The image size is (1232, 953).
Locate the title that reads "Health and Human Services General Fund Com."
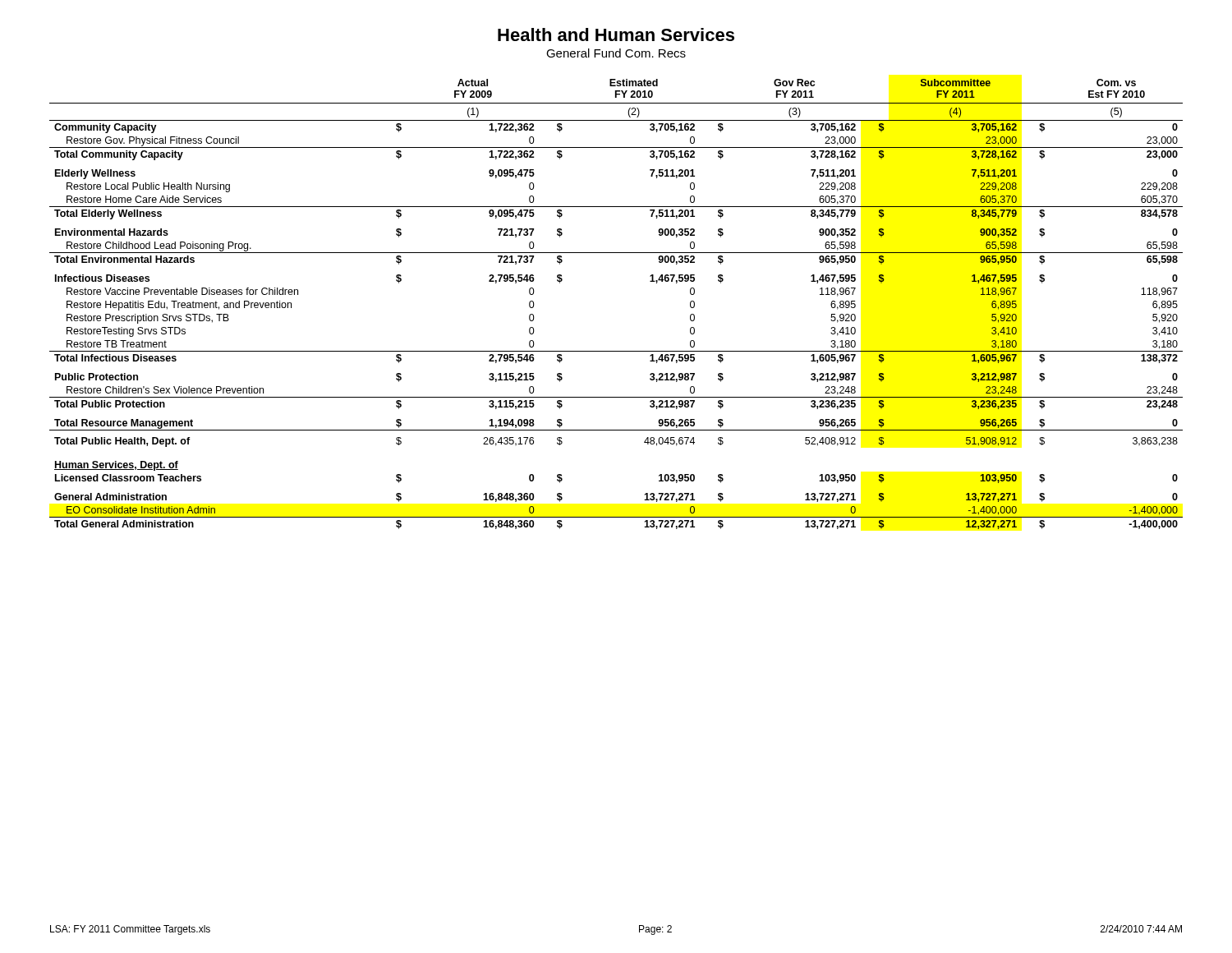coord(616,42)
